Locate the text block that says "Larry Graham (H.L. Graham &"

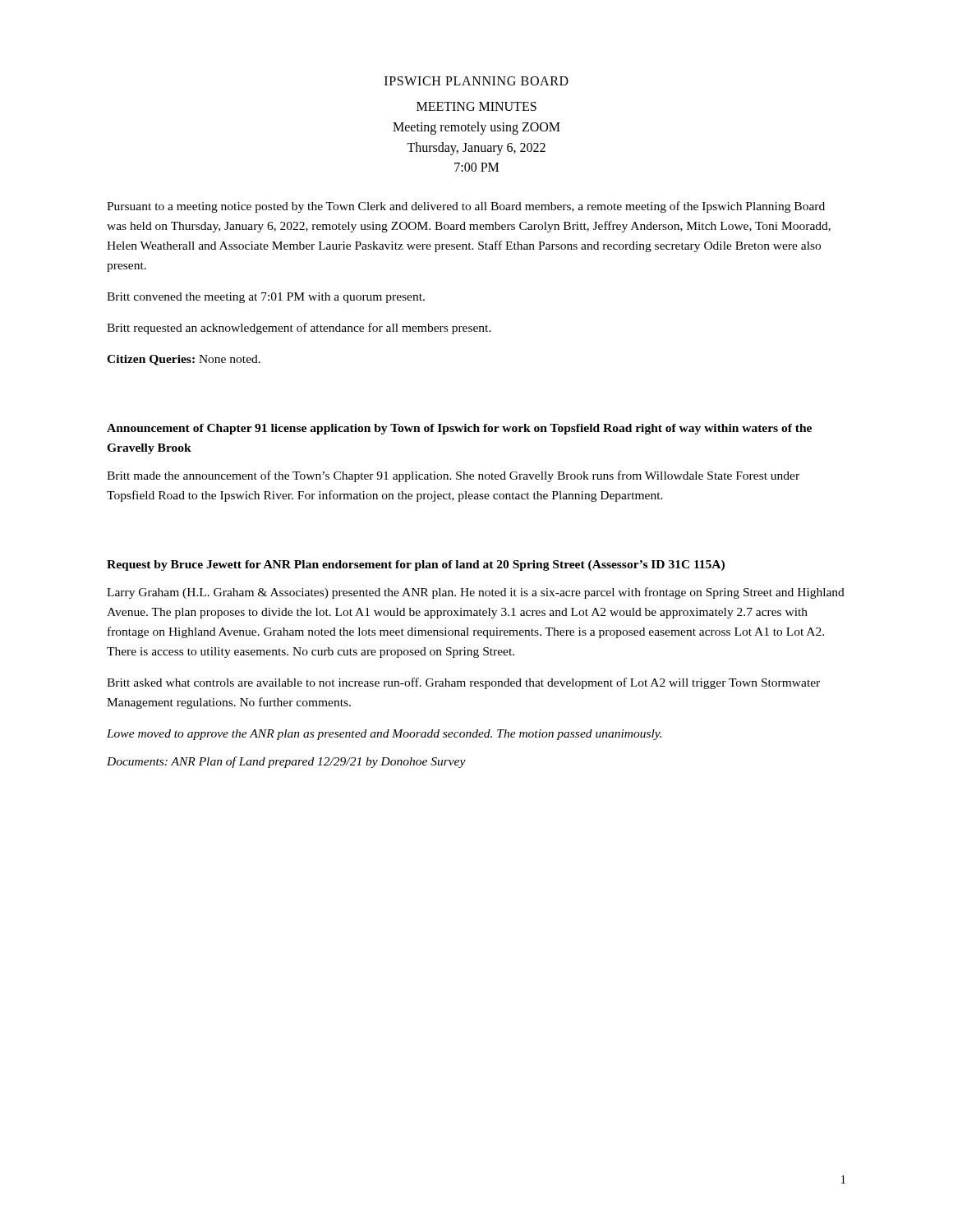[x=476, y=622]
